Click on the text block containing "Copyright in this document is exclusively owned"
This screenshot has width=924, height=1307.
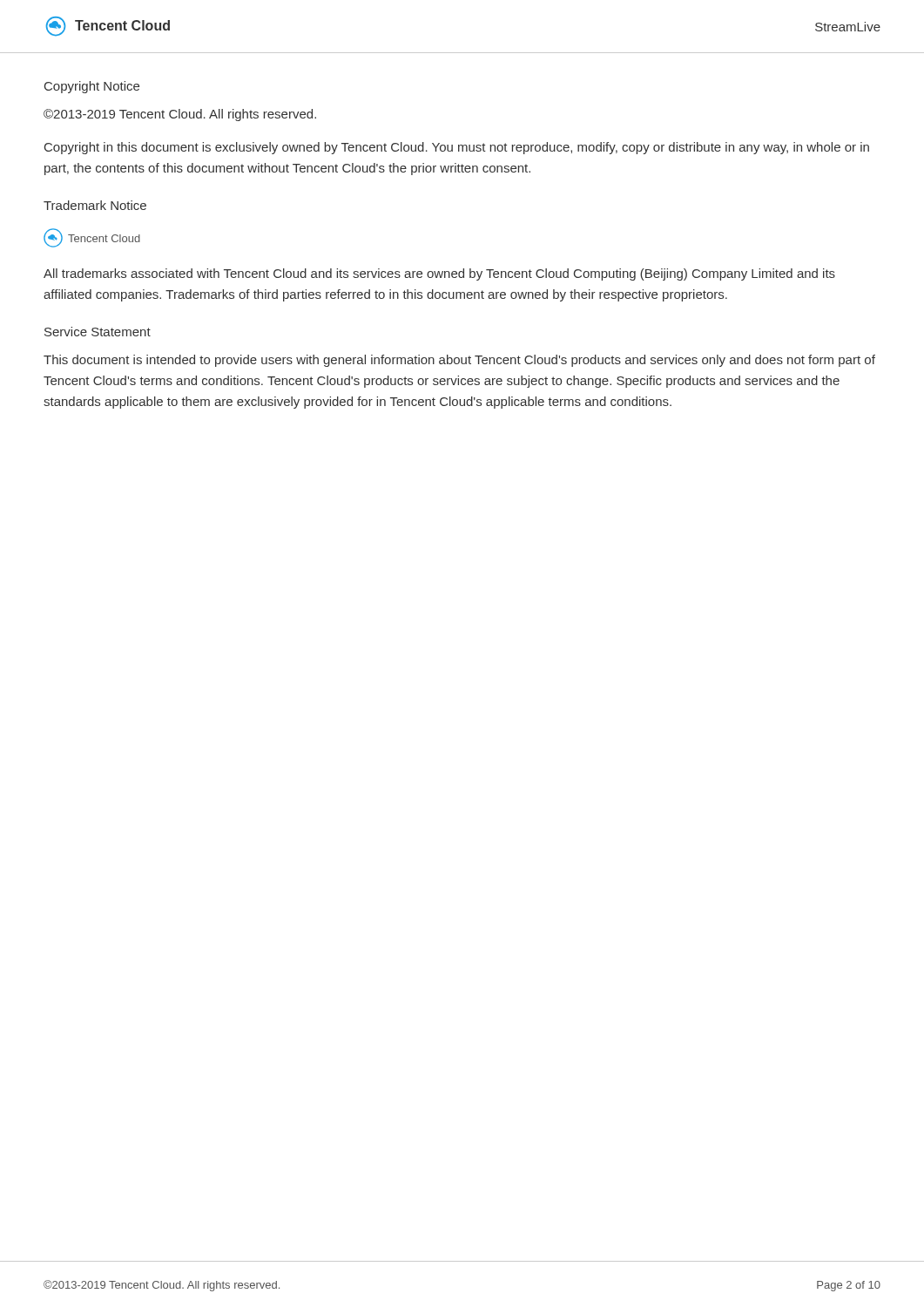pyautogui.click(x=457, y=157)
